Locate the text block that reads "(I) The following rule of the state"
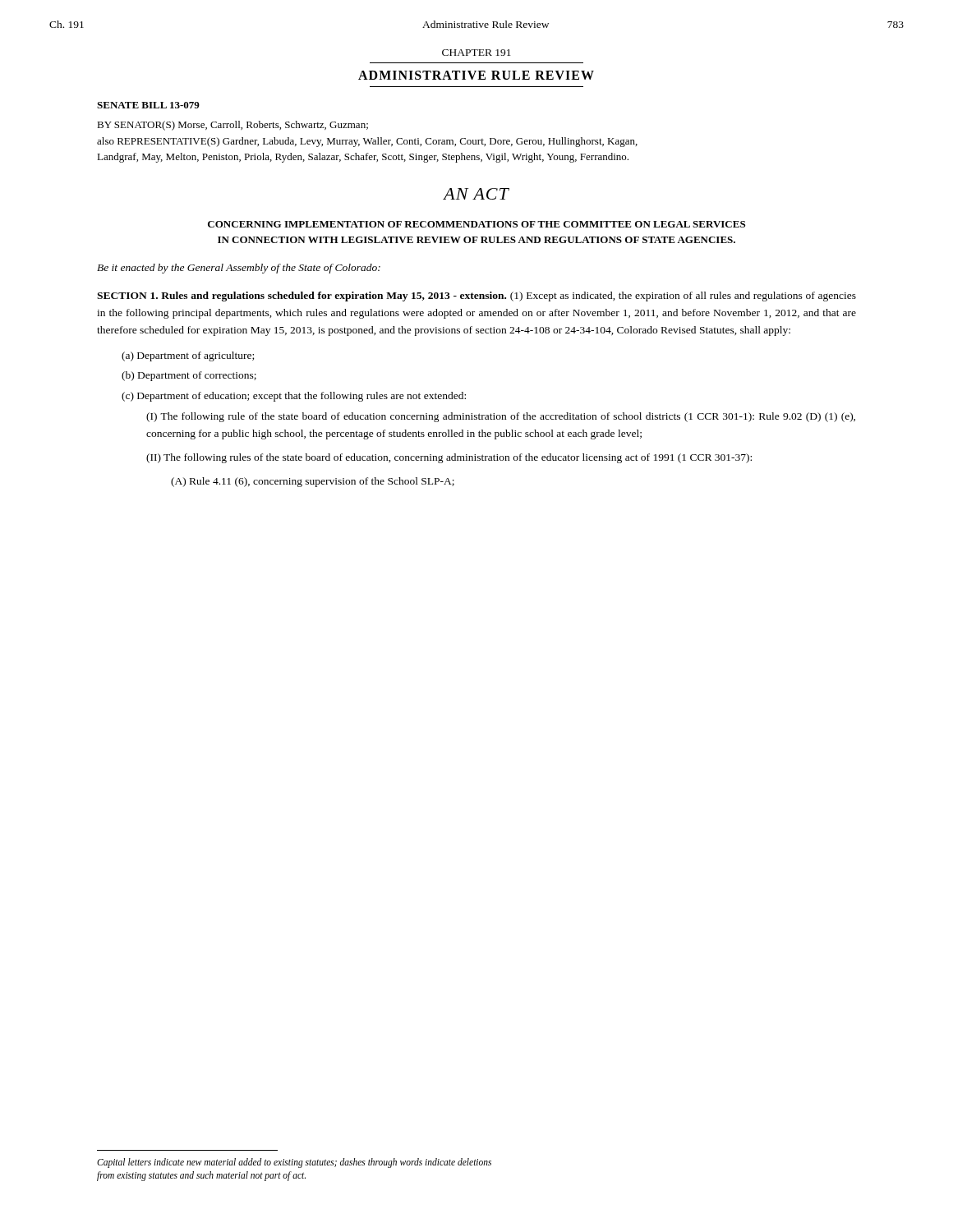The width and height of the screenshot is (953, 1232). pyautogui.click(x=501, y=425)
